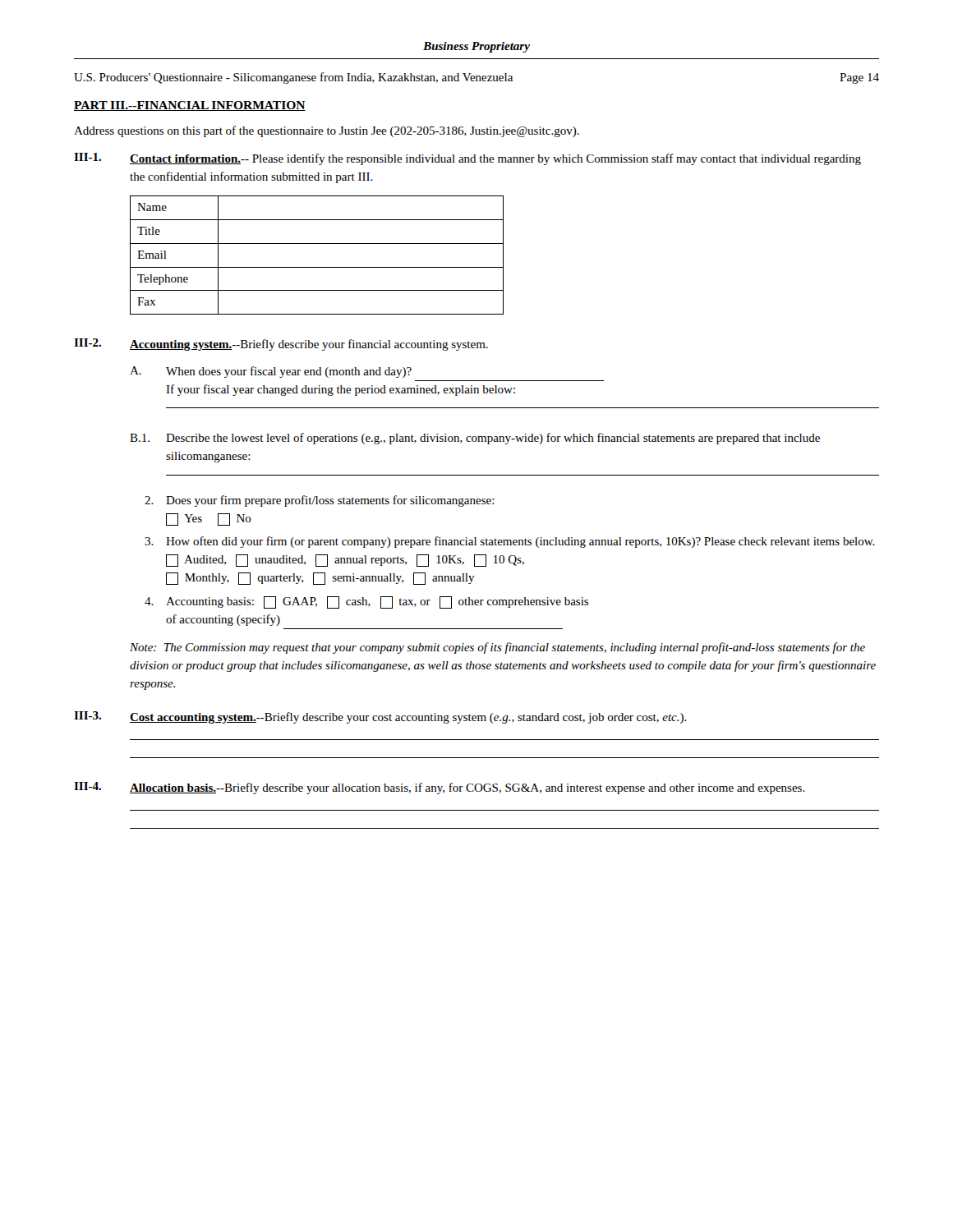This screenshot has height=1232, width=953.
Task: Select the passage starting "A. When does your fiscal year"
Action: pyautogui.click(x=504, y=389)
